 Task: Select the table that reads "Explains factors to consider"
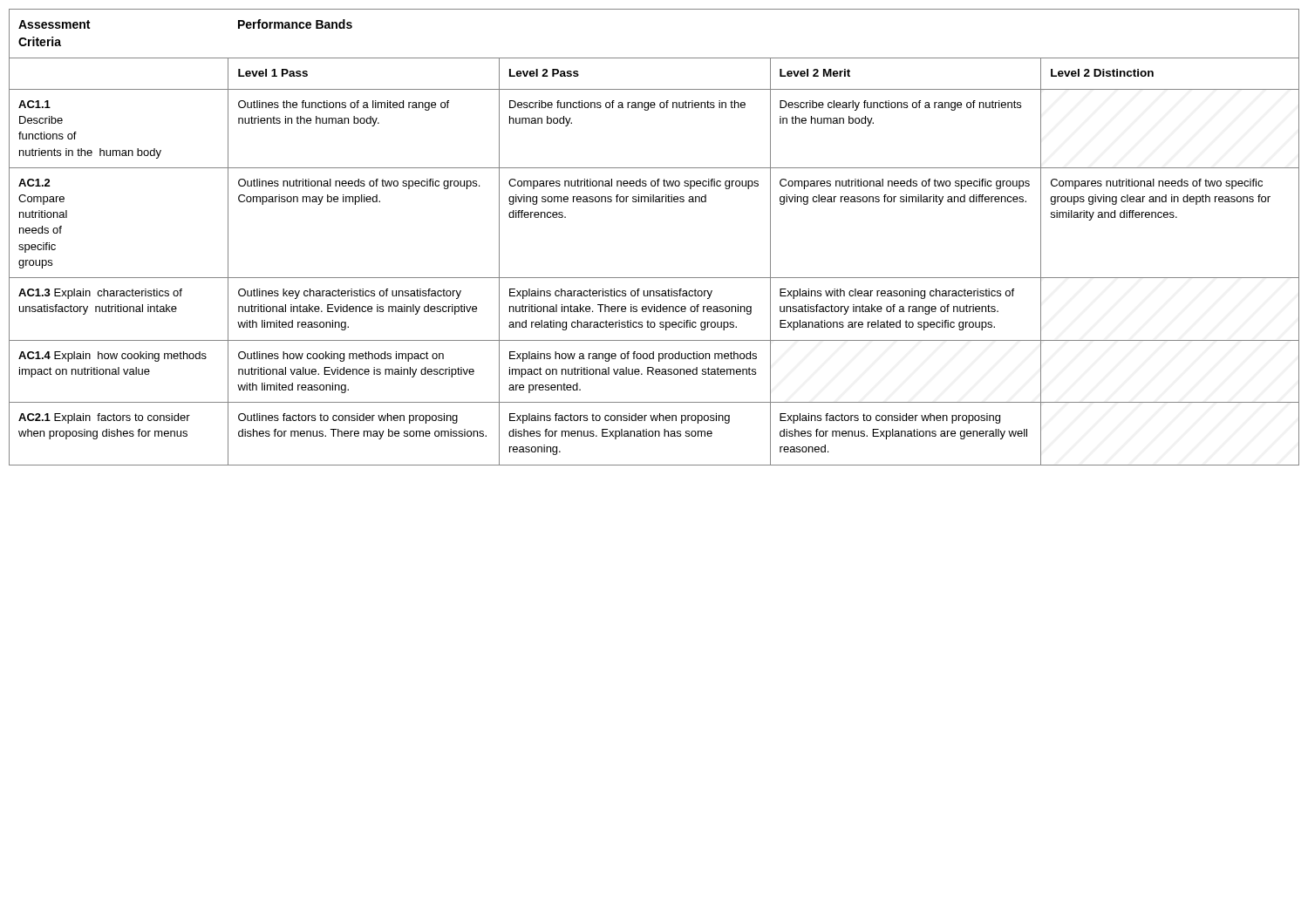point(654,462)
